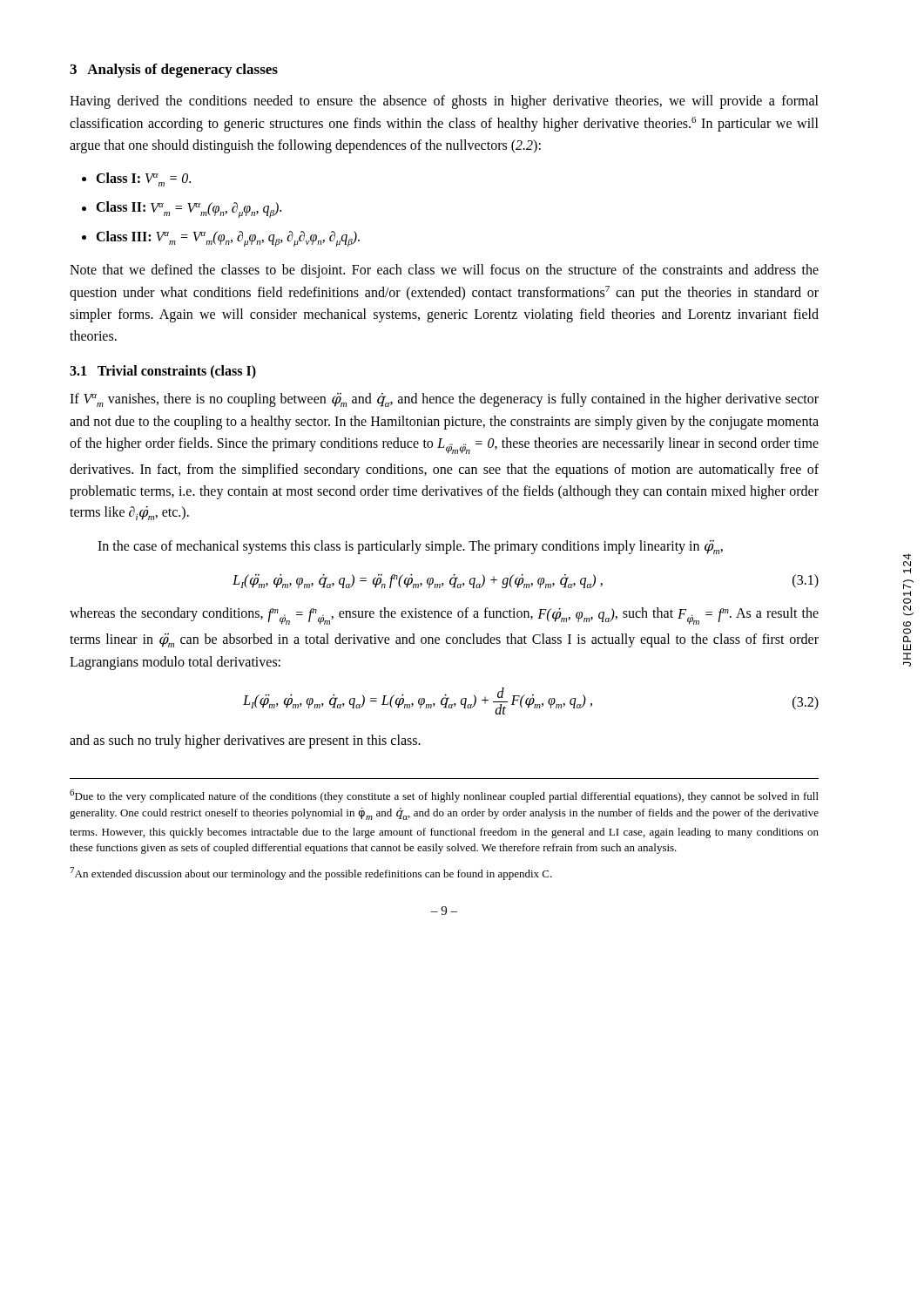Locate the element starting "3.1 Trivial constraints (class"
The width and height of the screenshot is (924, 1307).
coord(163,372)
